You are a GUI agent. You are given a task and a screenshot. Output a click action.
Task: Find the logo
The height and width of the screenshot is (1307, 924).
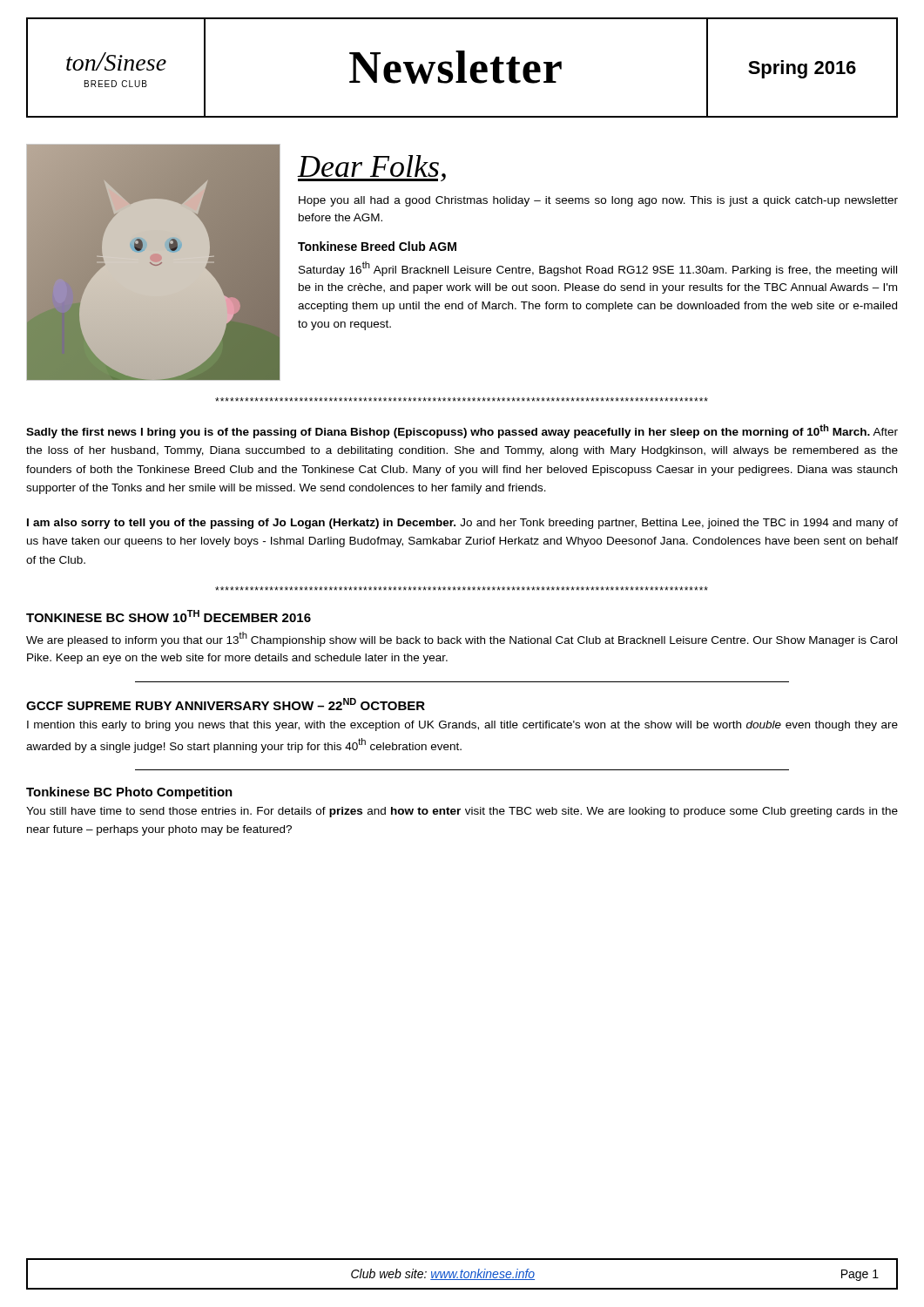coord(116,68)
